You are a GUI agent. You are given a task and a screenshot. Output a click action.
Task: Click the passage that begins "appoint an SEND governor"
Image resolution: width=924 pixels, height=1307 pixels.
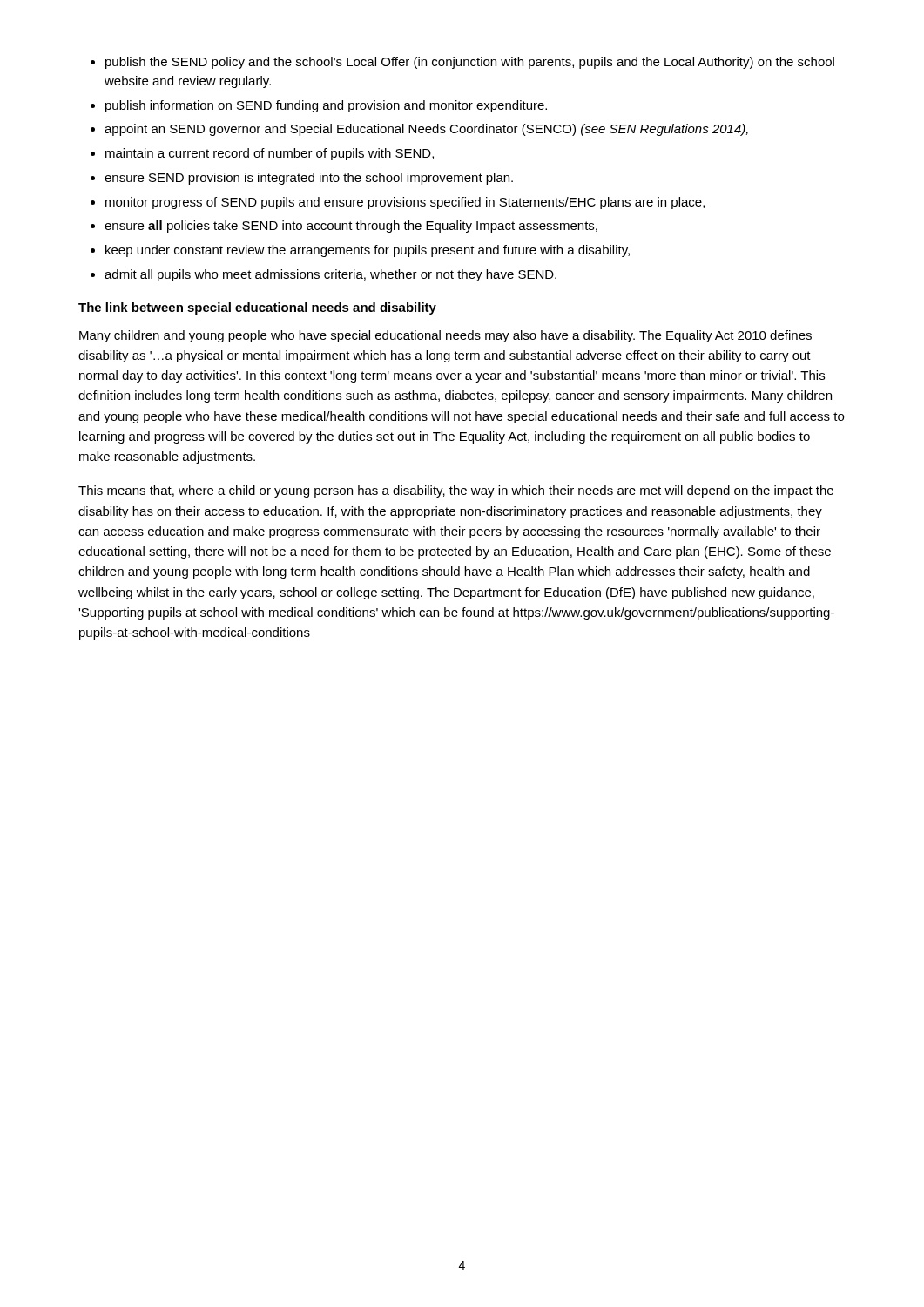pyautogui.click(x=475, y=129)
